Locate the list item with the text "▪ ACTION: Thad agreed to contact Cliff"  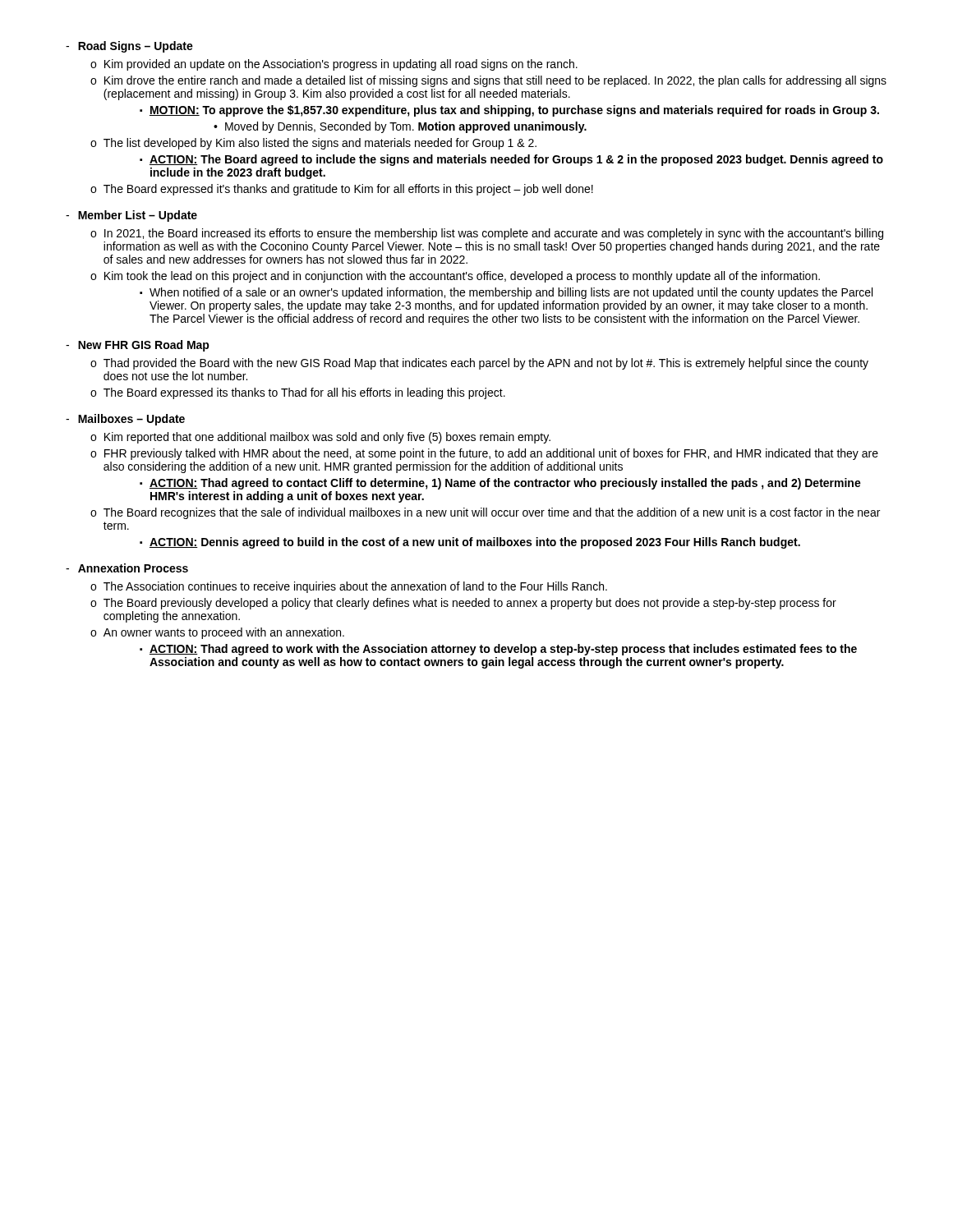513,490
